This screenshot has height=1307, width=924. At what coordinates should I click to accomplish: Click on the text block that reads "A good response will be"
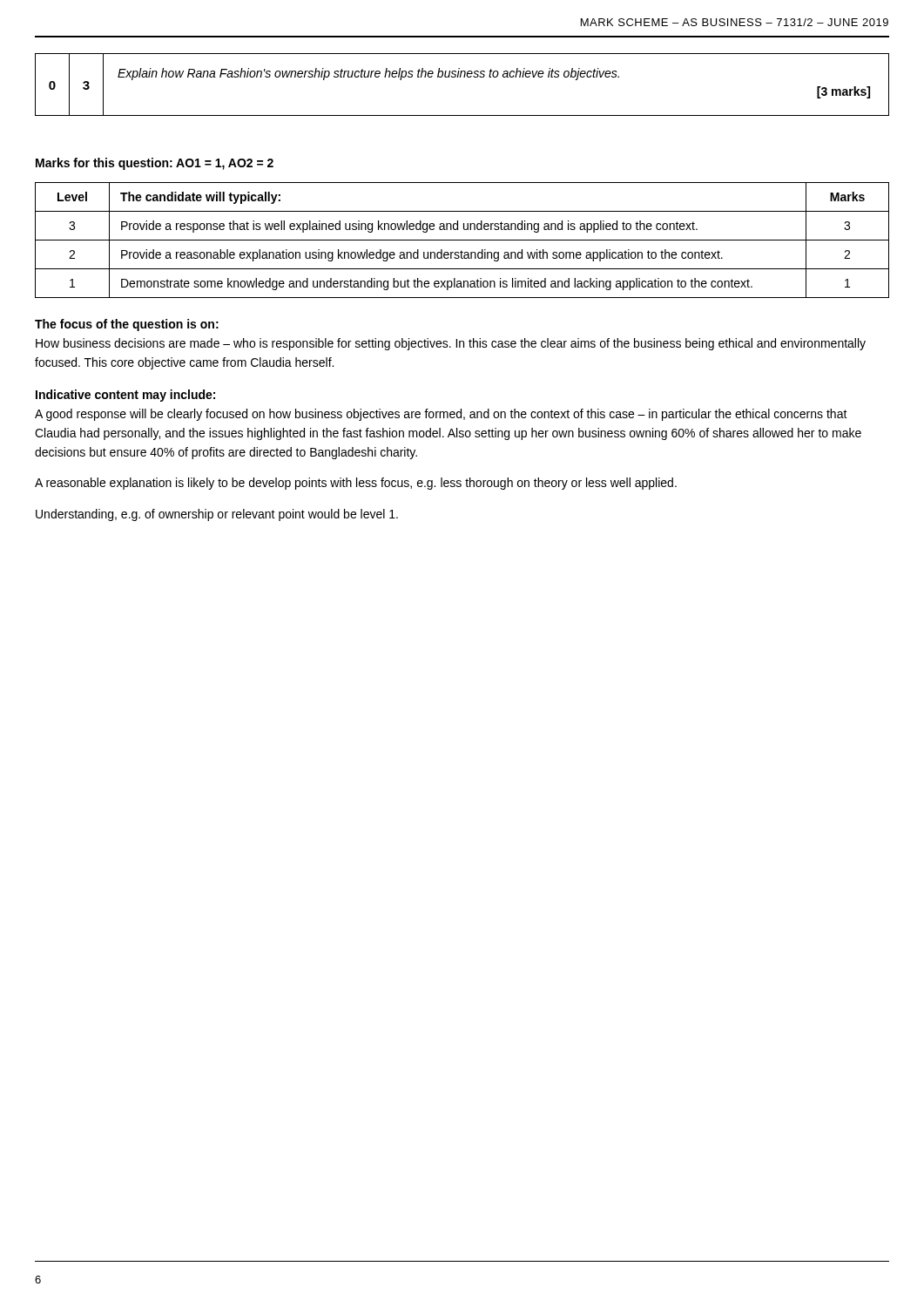pos(448,433)
